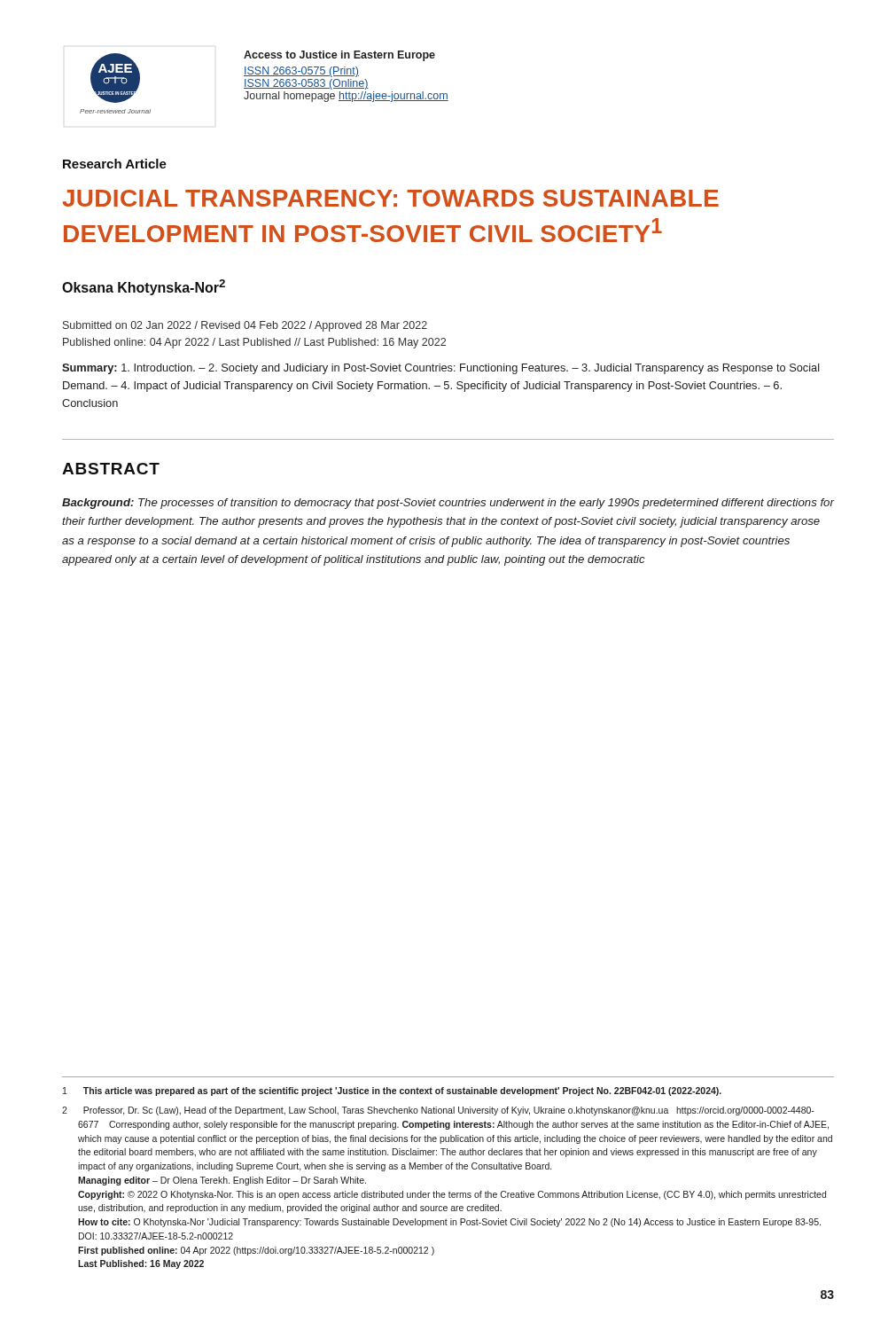Locate the logo
The height and width of the screenshot is (1330, 896).
point(140,88)
